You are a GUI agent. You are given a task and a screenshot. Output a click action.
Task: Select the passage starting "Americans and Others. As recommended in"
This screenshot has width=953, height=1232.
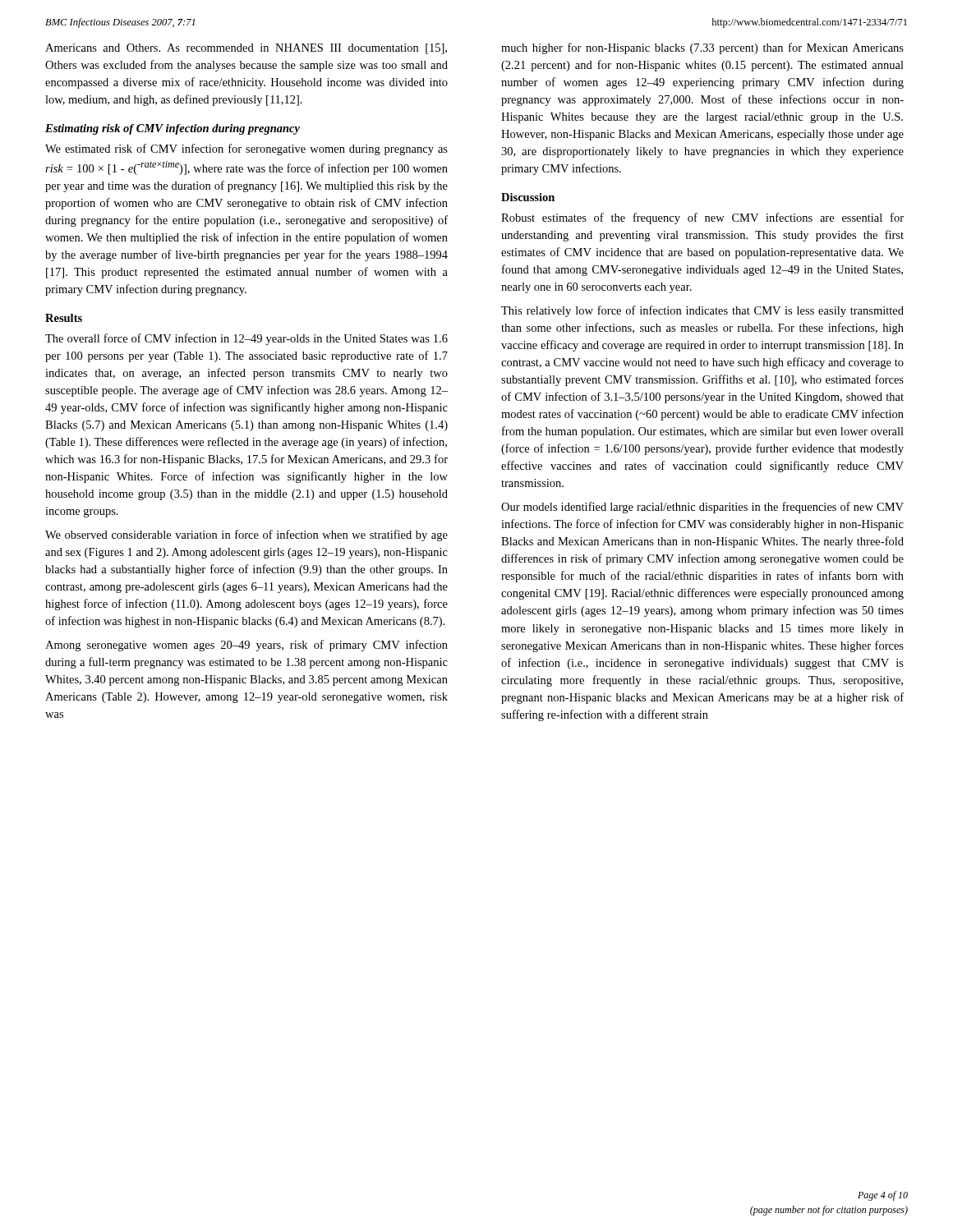(246, 74)
